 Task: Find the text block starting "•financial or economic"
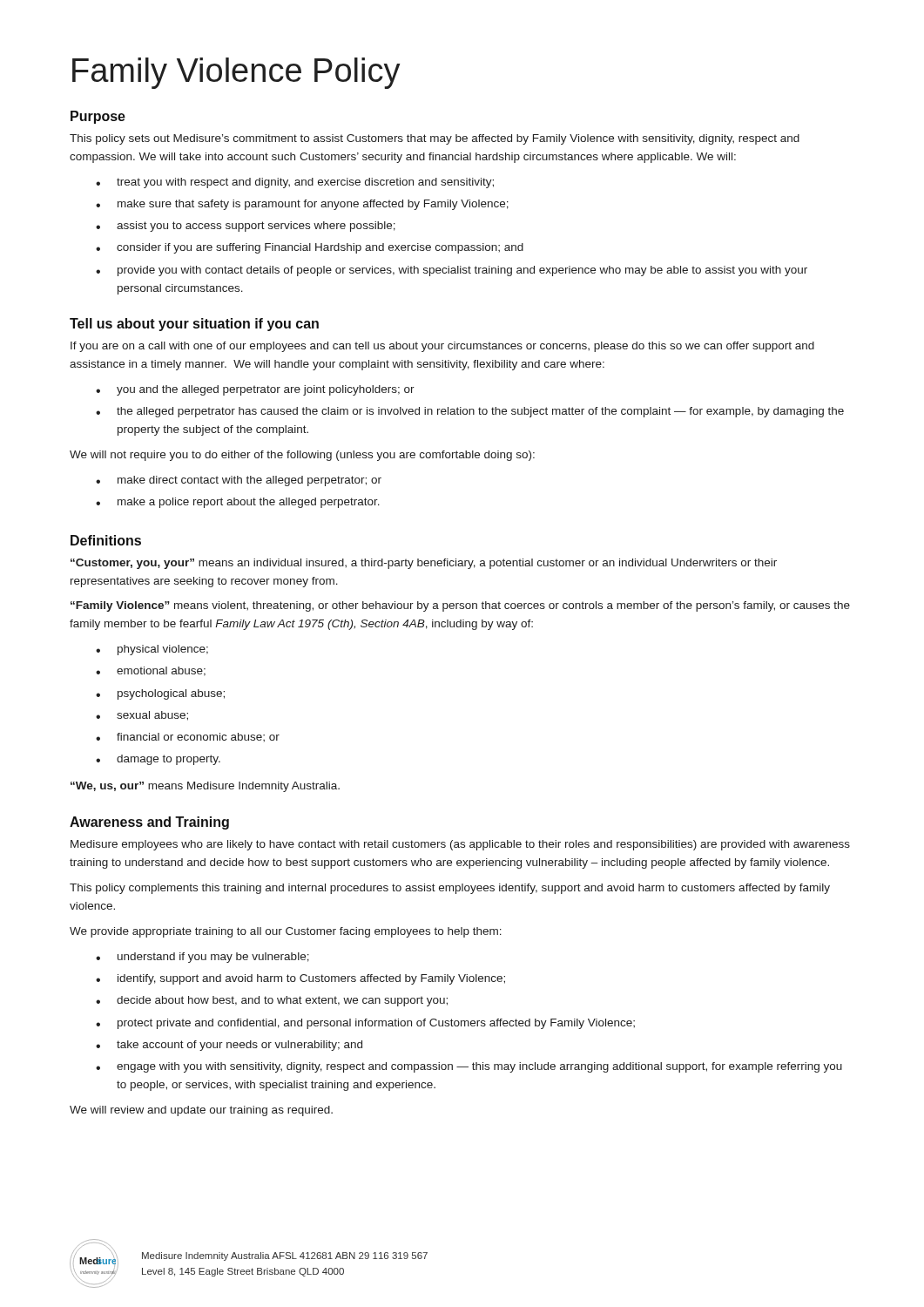point(188,737)
